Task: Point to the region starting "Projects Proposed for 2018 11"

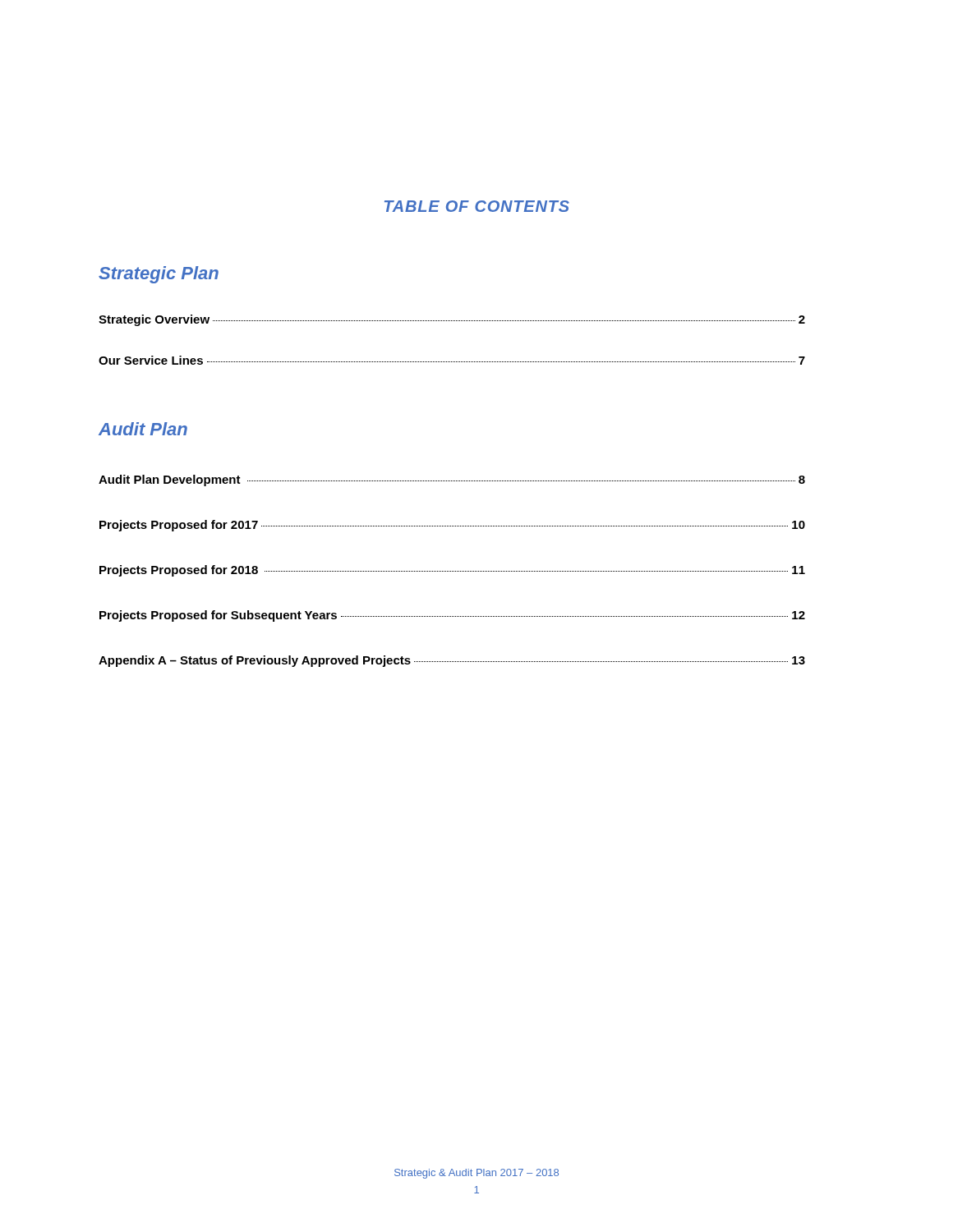Action: (452, 570)
